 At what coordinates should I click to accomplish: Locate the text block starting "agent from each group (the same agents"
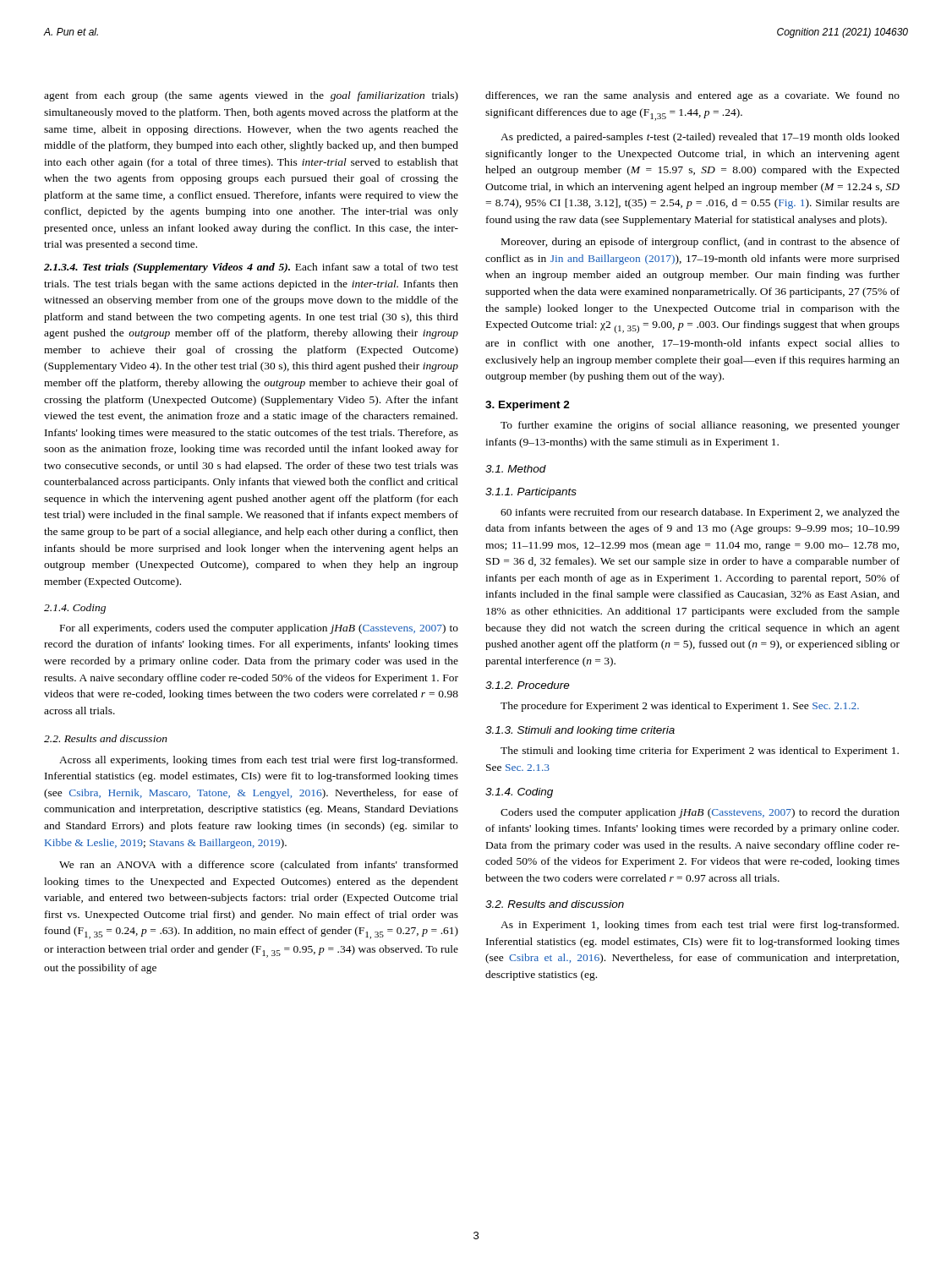[251, 170]
